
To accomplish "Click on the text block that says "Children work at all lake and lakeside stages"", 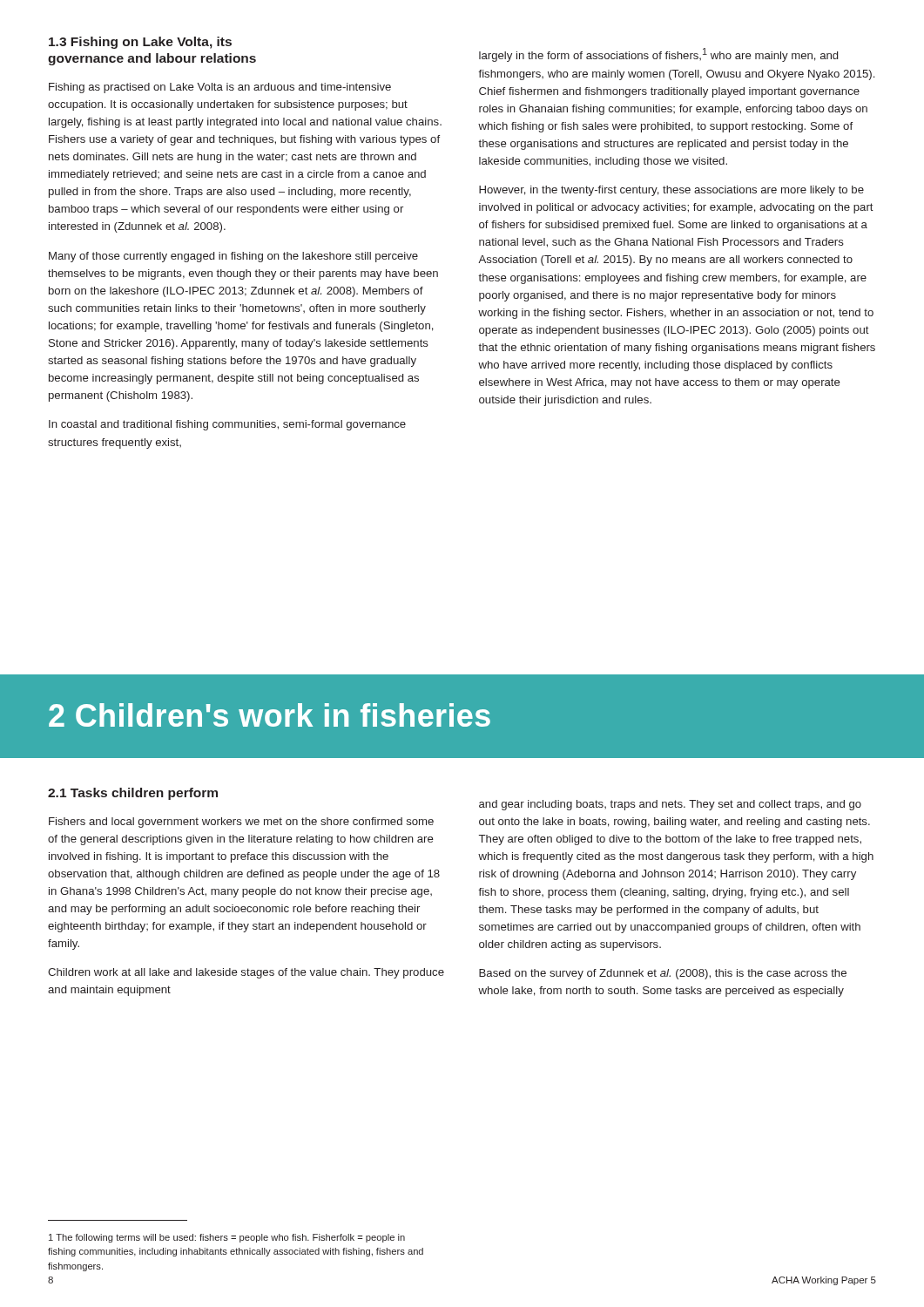I will click(247, 981).
